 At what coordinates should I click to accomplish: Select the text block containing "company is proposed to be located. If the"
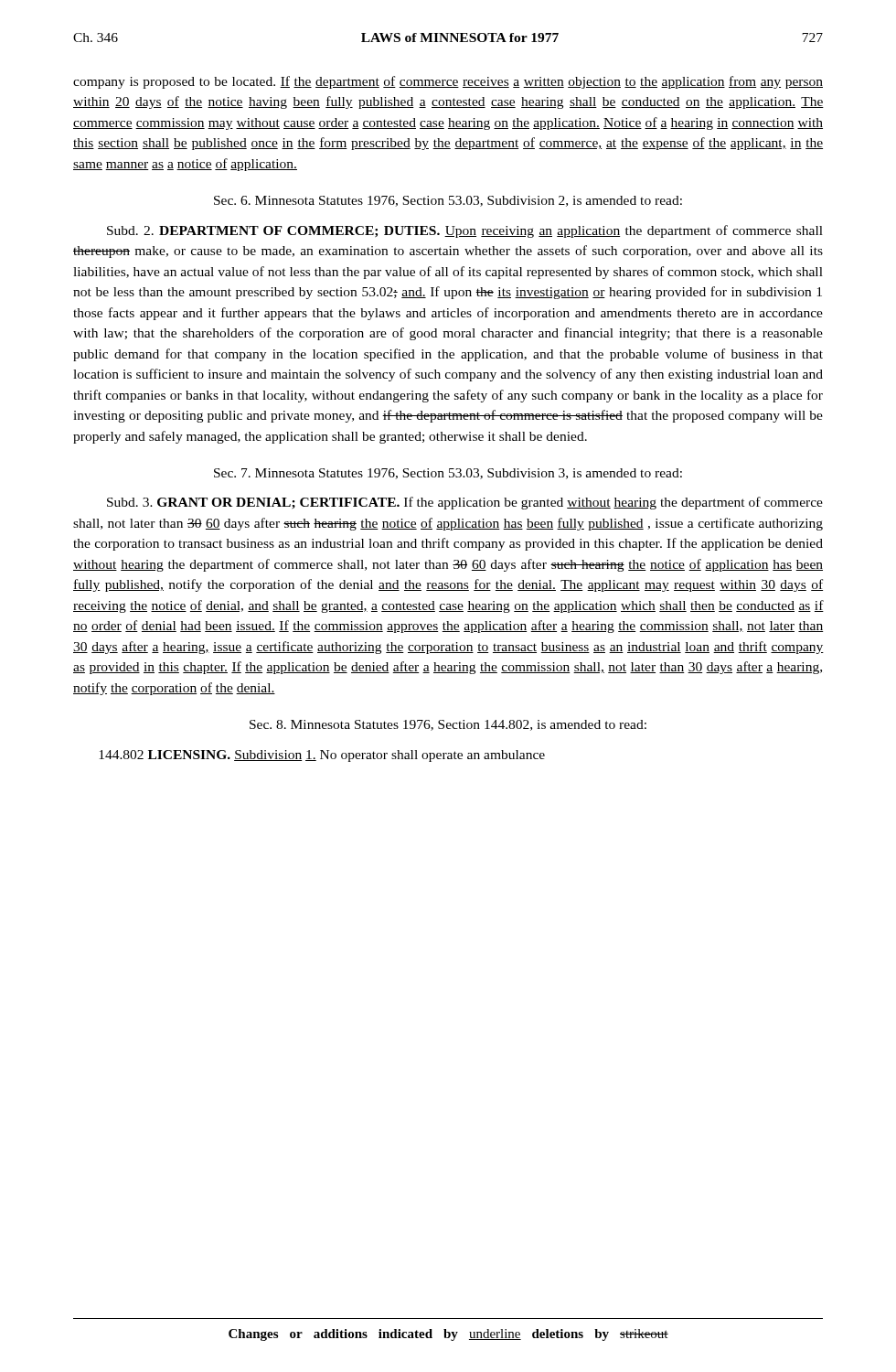pyautogui.click(x=448, y=122)
